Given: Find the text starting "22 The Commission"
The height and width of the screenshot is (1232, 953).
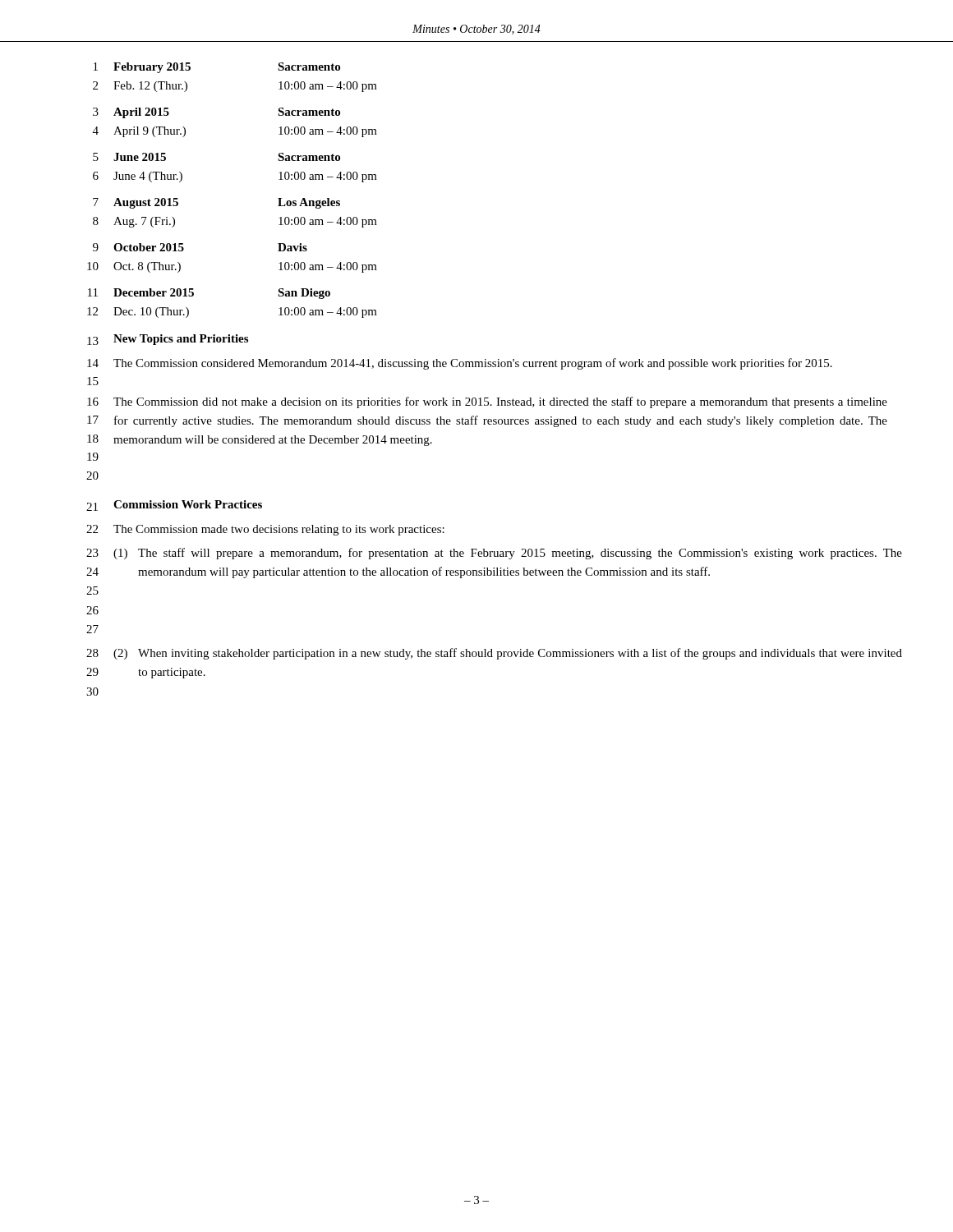Looking at the screenshot, I should (265, 530).
